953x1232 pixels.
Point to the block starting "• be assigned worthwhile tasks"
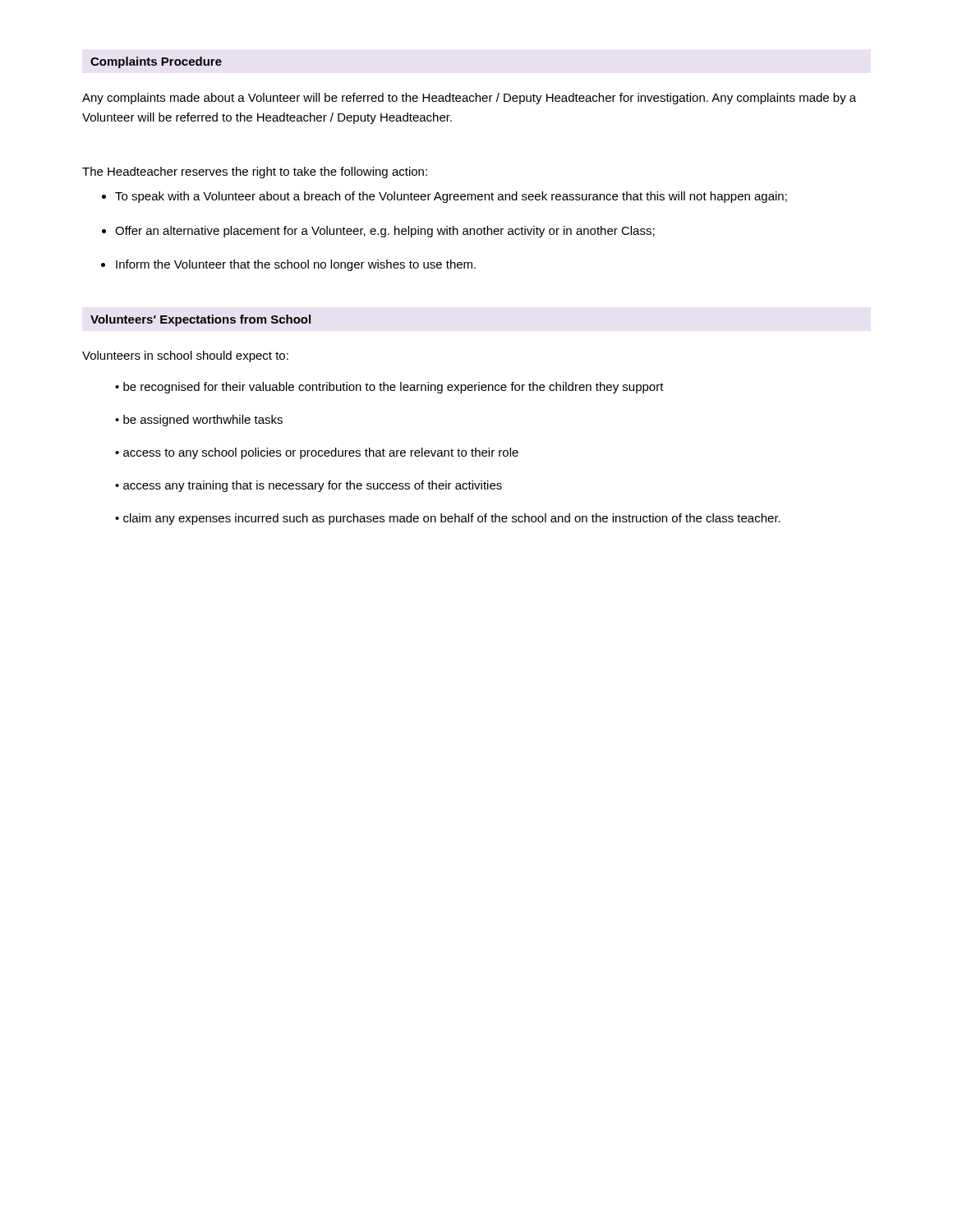click(199, 419)
